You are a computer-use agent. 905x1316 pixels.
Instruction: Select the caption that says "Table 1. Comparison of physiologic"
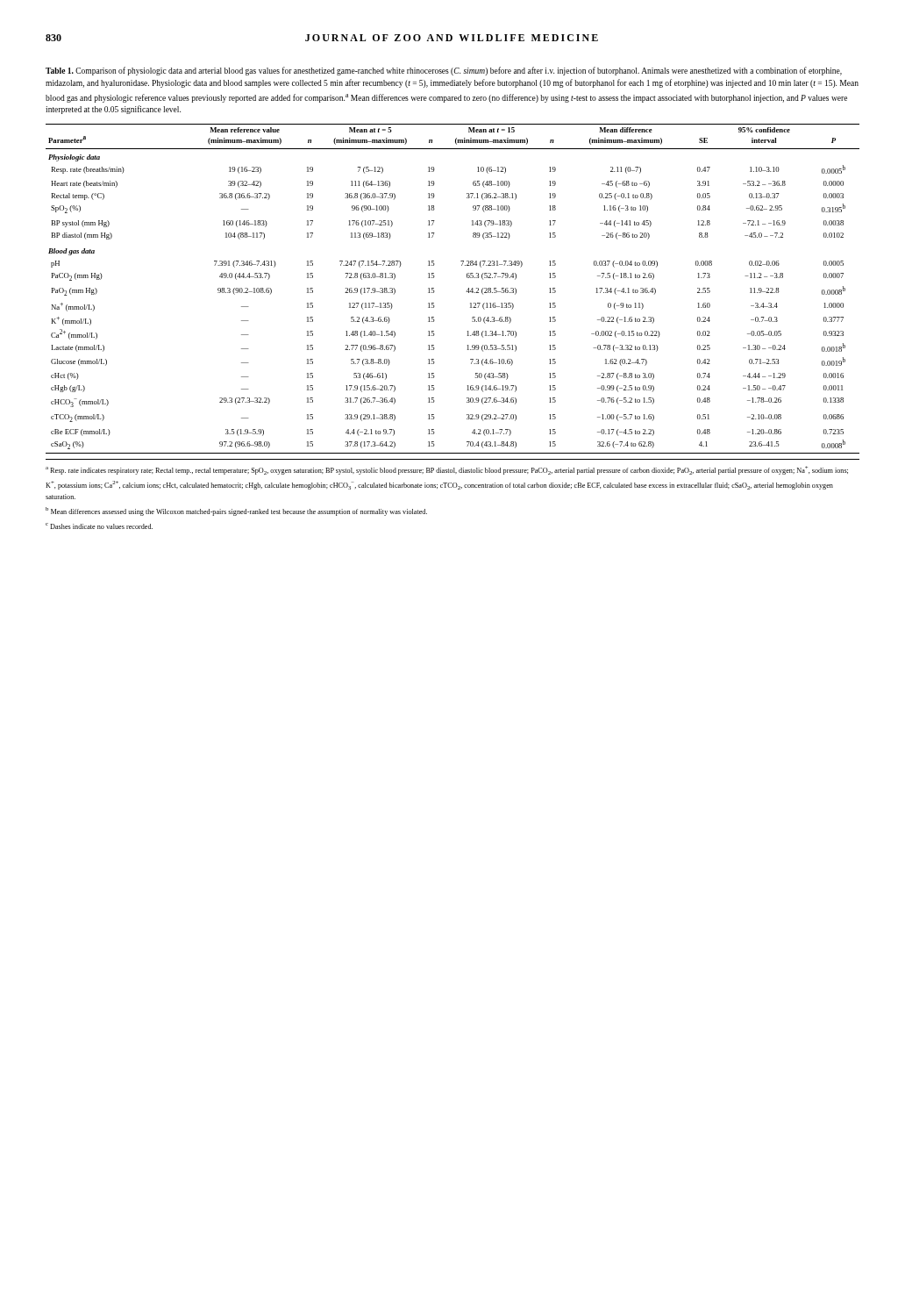pyautogui.click(x=452, y=91)
